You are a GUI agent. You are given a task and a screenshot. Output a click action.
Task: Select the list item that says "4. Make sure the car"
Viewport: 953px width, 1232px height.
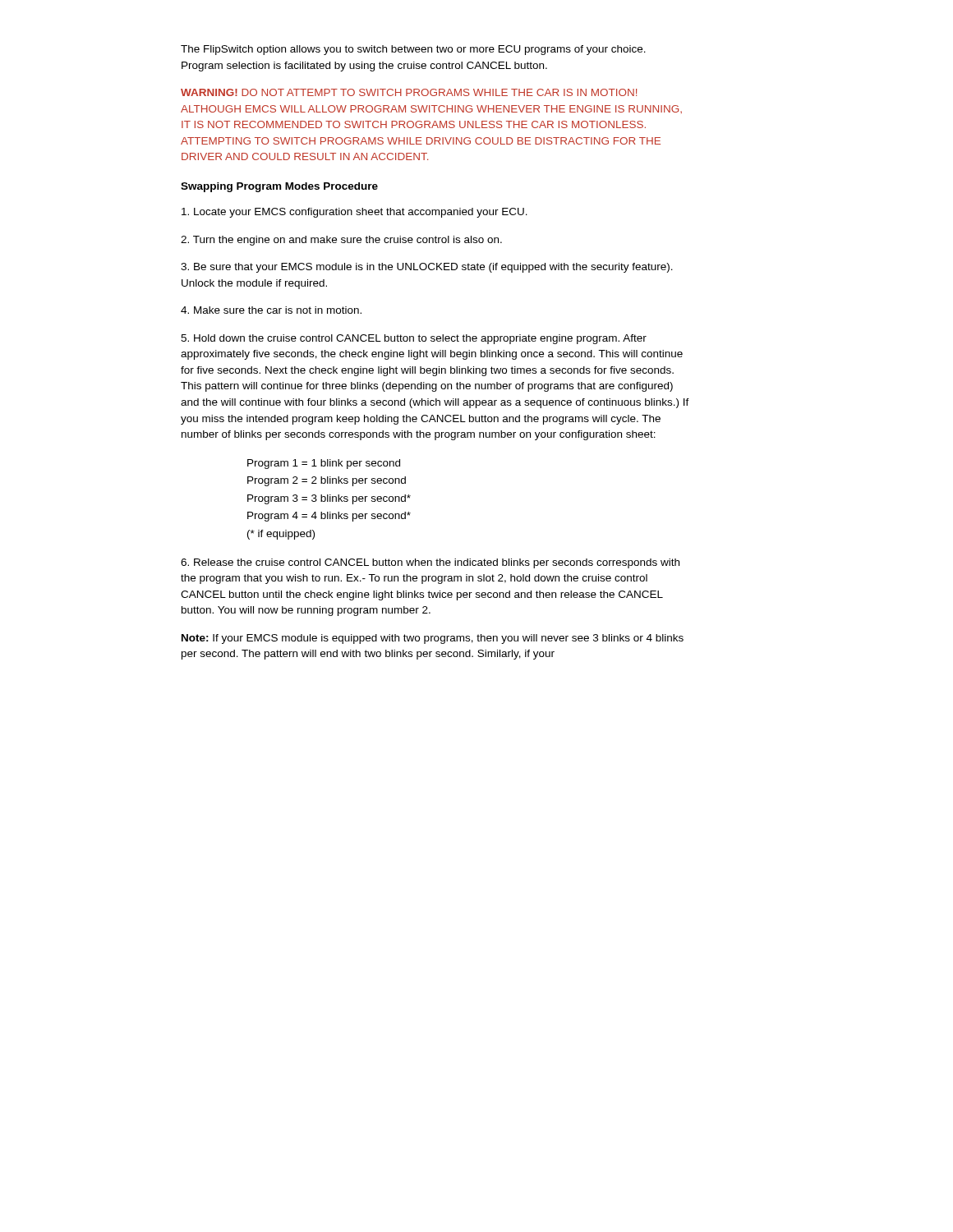click(272, 310)
